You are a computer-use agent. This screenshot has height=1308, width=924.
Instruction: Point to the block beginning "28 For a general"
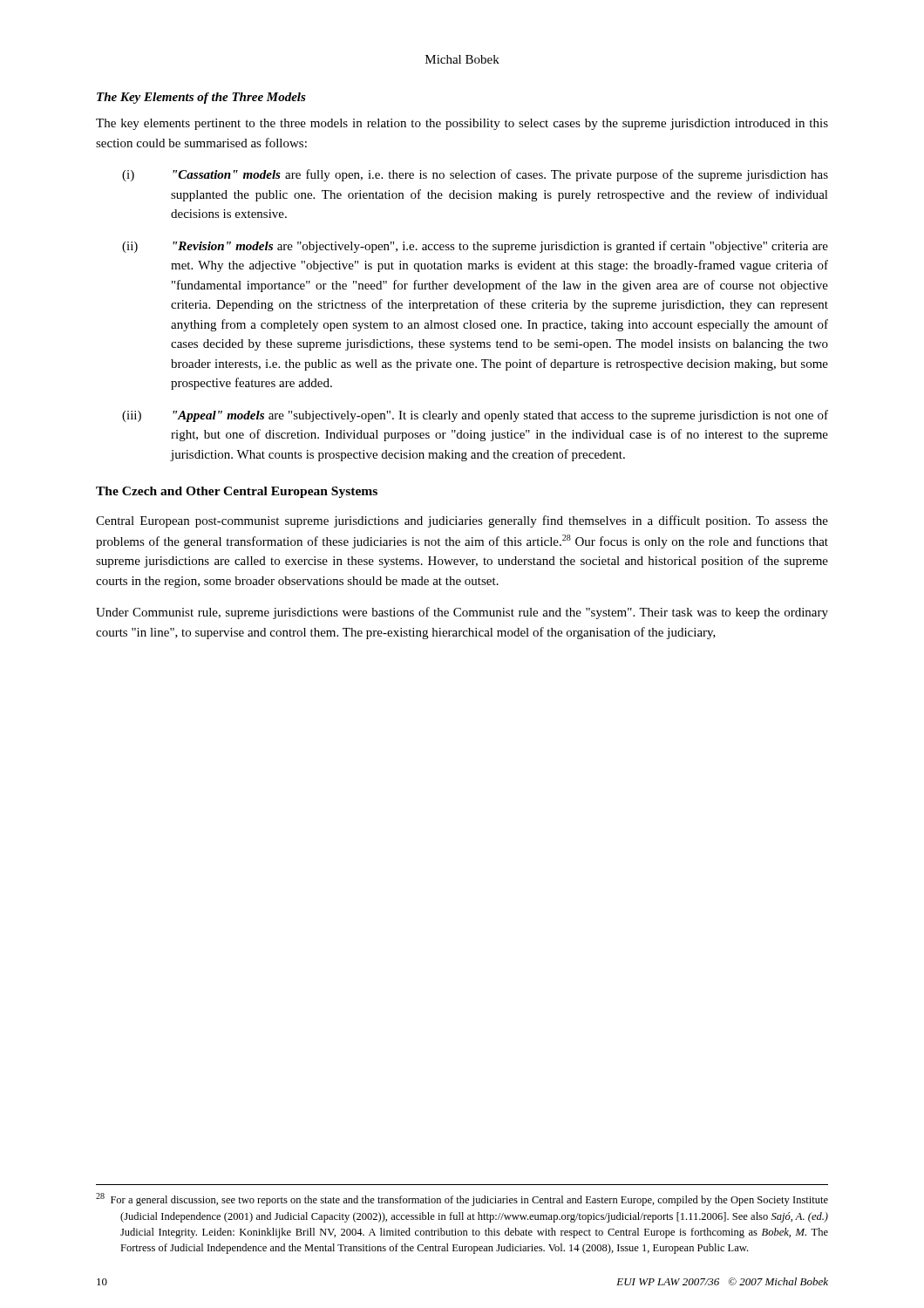[x=462, y=1223]
